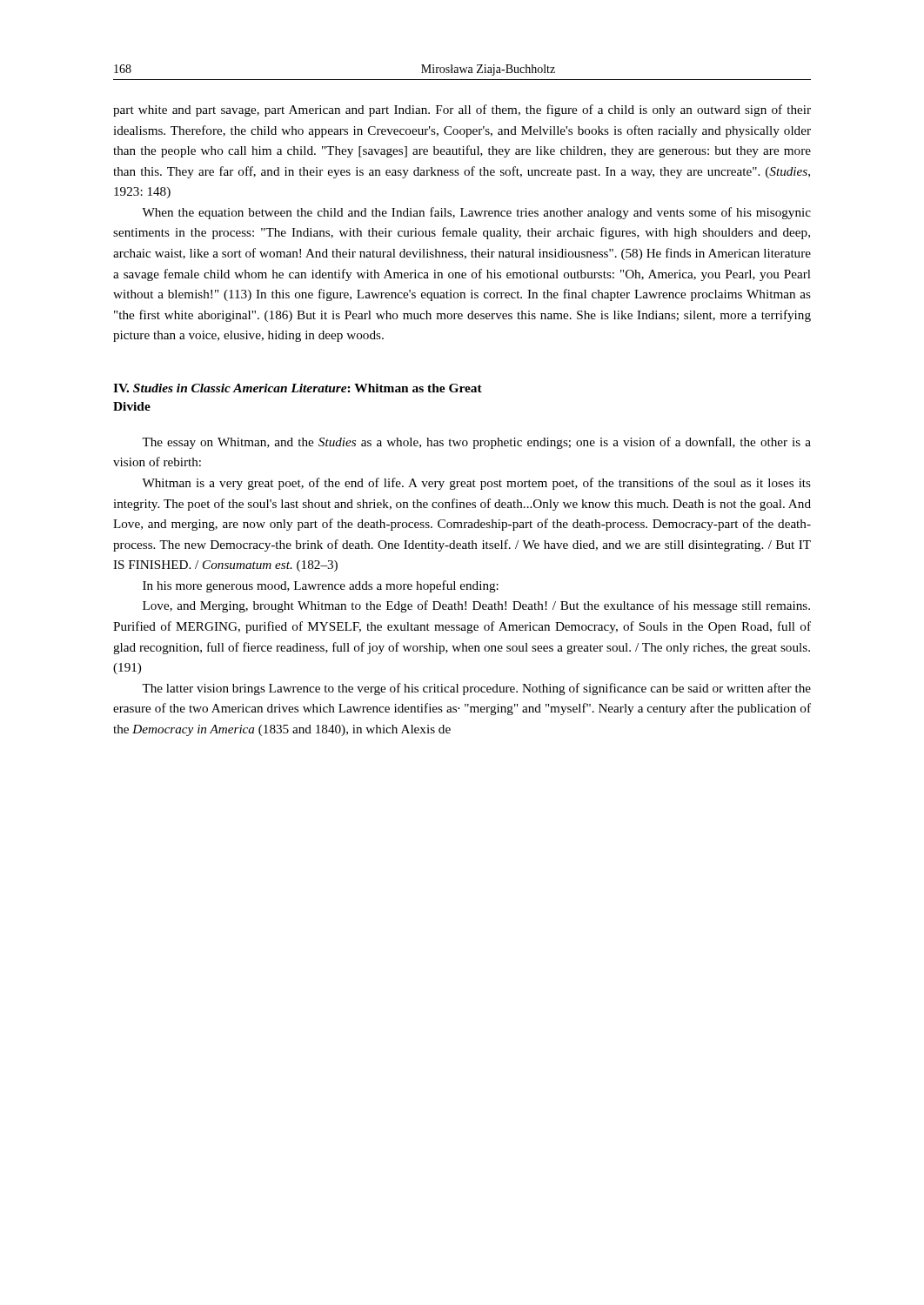Click on the text block with the text "The latter vision brings Lawrence to"
924x1305 pixels.
point(462,708)
